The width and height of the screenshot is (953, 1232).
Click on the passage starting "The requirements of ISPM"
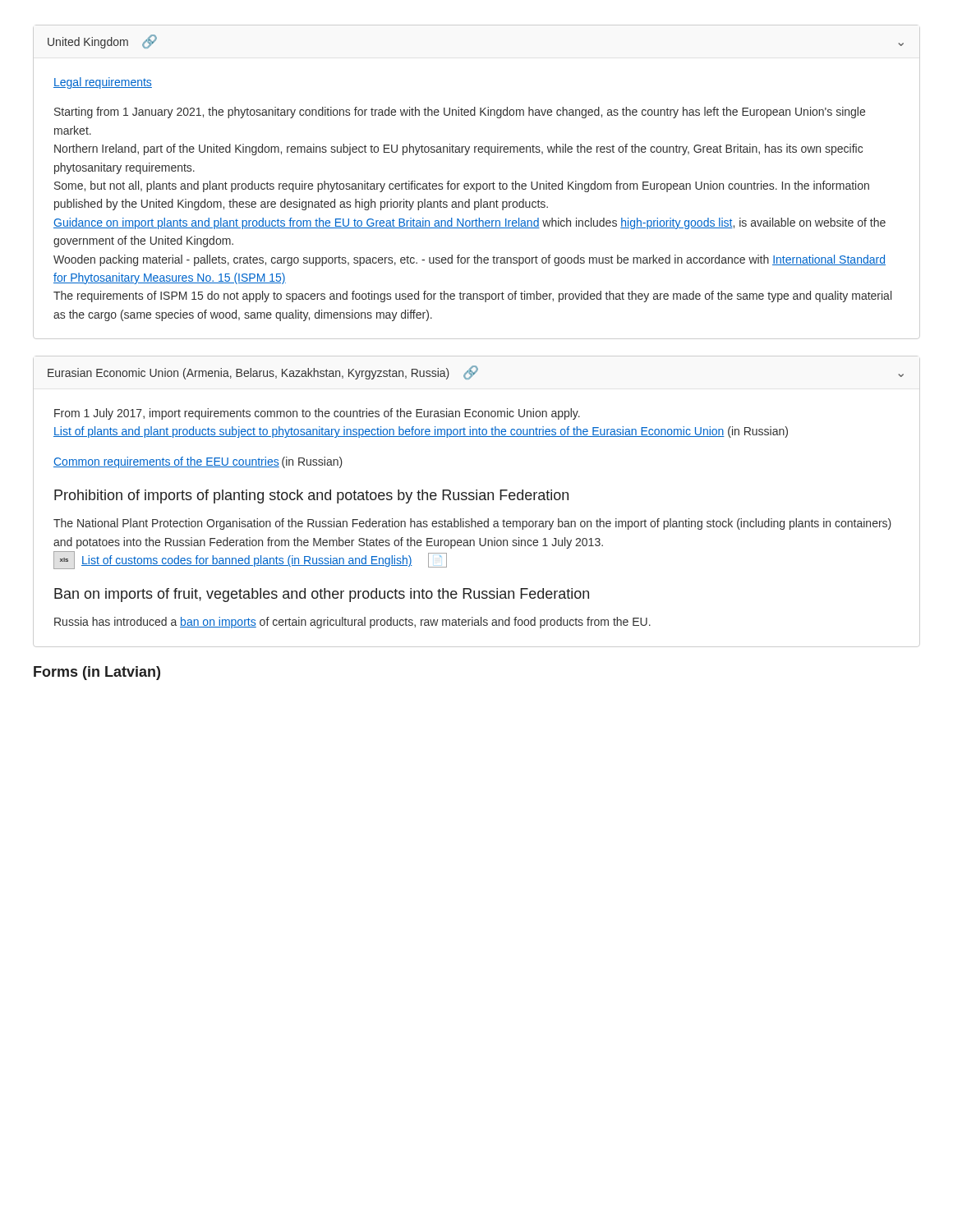tap(476, 305)
